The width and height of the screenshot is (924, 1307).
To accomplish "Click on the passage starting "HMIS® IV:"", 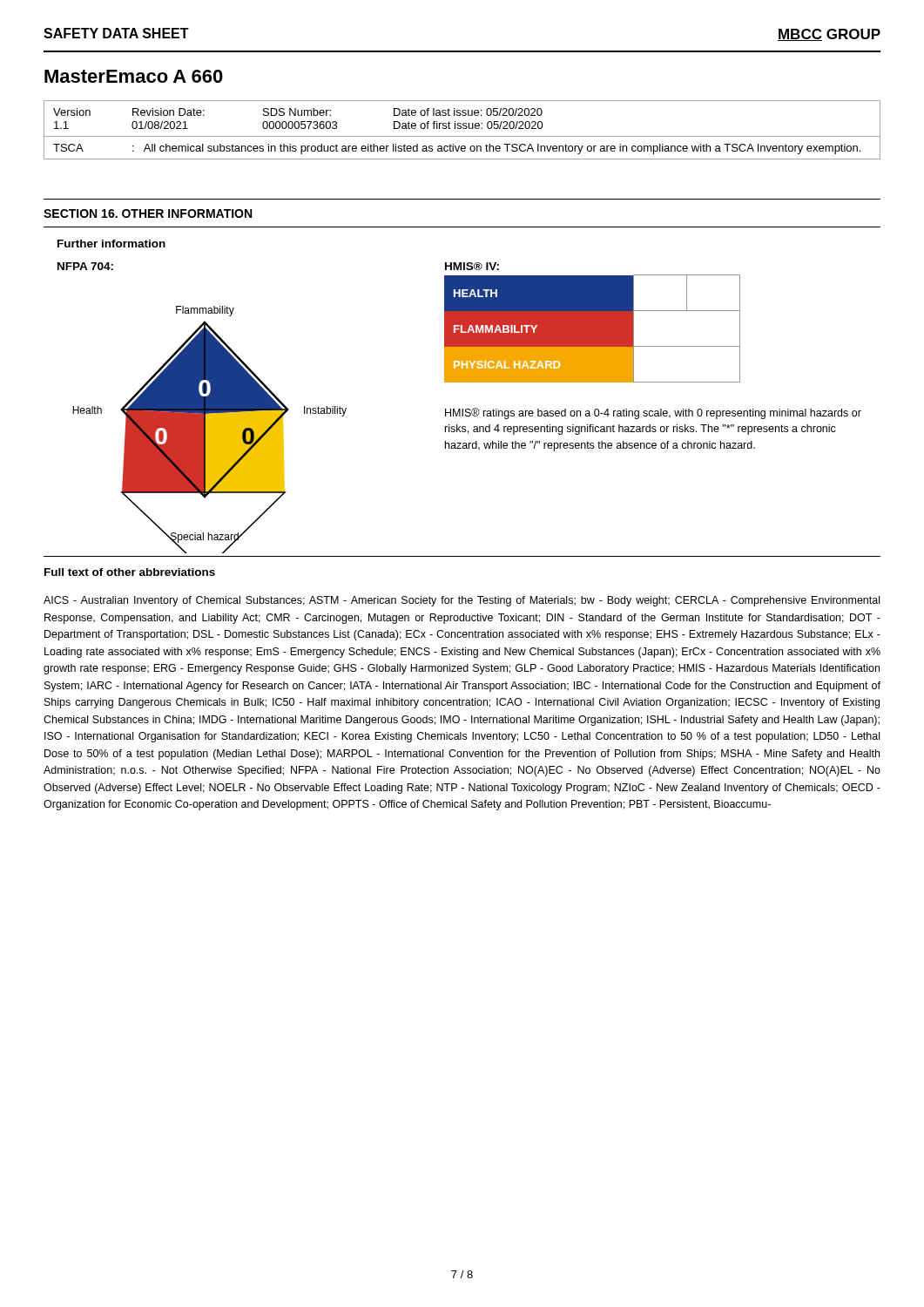I will pos(472,266).
